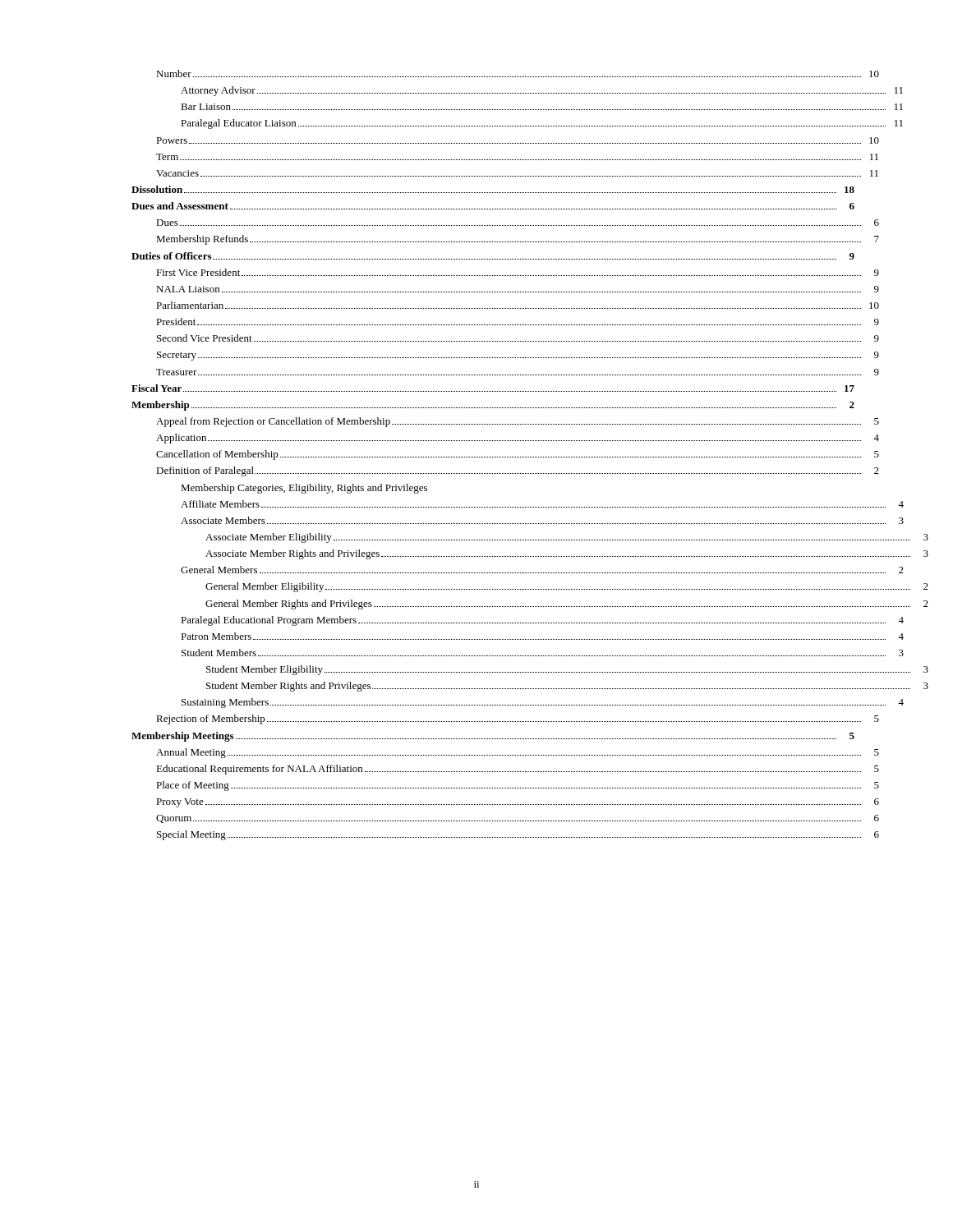Find "Cancellation of Membership 5" on this page
The image size is (953, 1232).
coord(518,454)
